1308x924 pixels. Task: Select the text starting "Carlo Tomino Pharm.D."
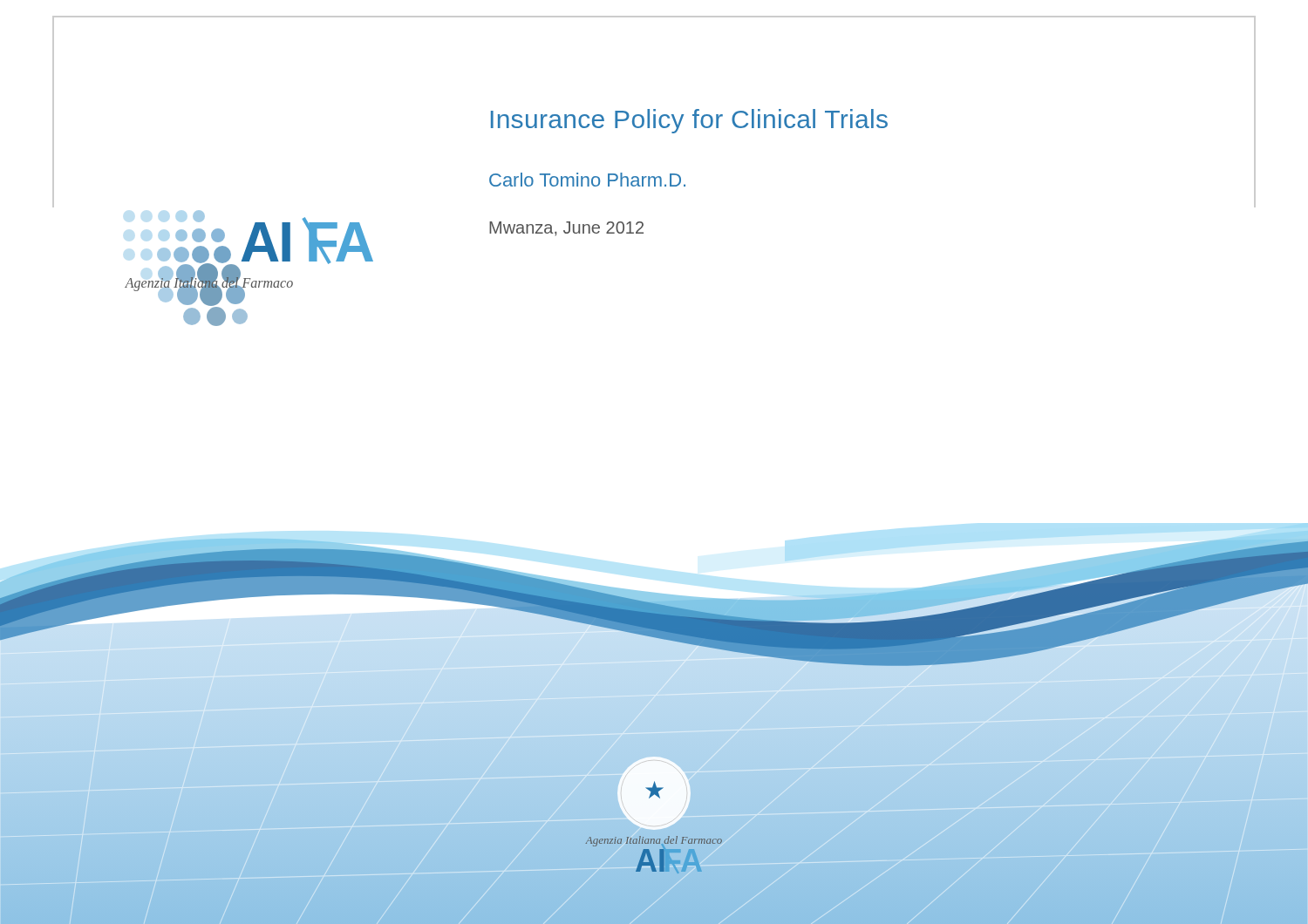pos(689,180)
